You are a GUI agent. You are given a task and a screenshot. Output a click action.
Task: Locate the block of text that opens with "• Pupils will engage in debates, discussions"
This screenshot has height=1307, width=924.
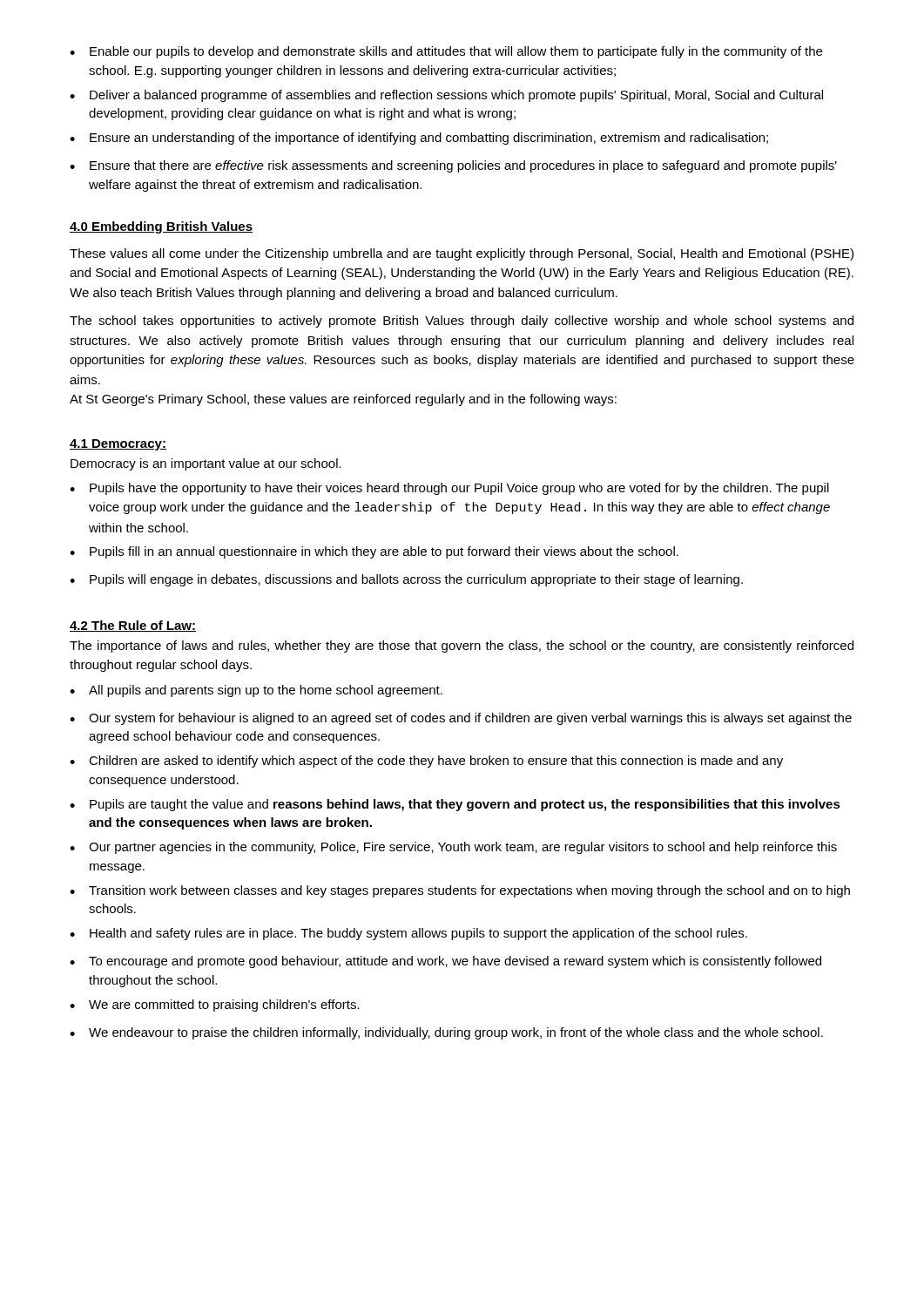(x=462, y=582)
